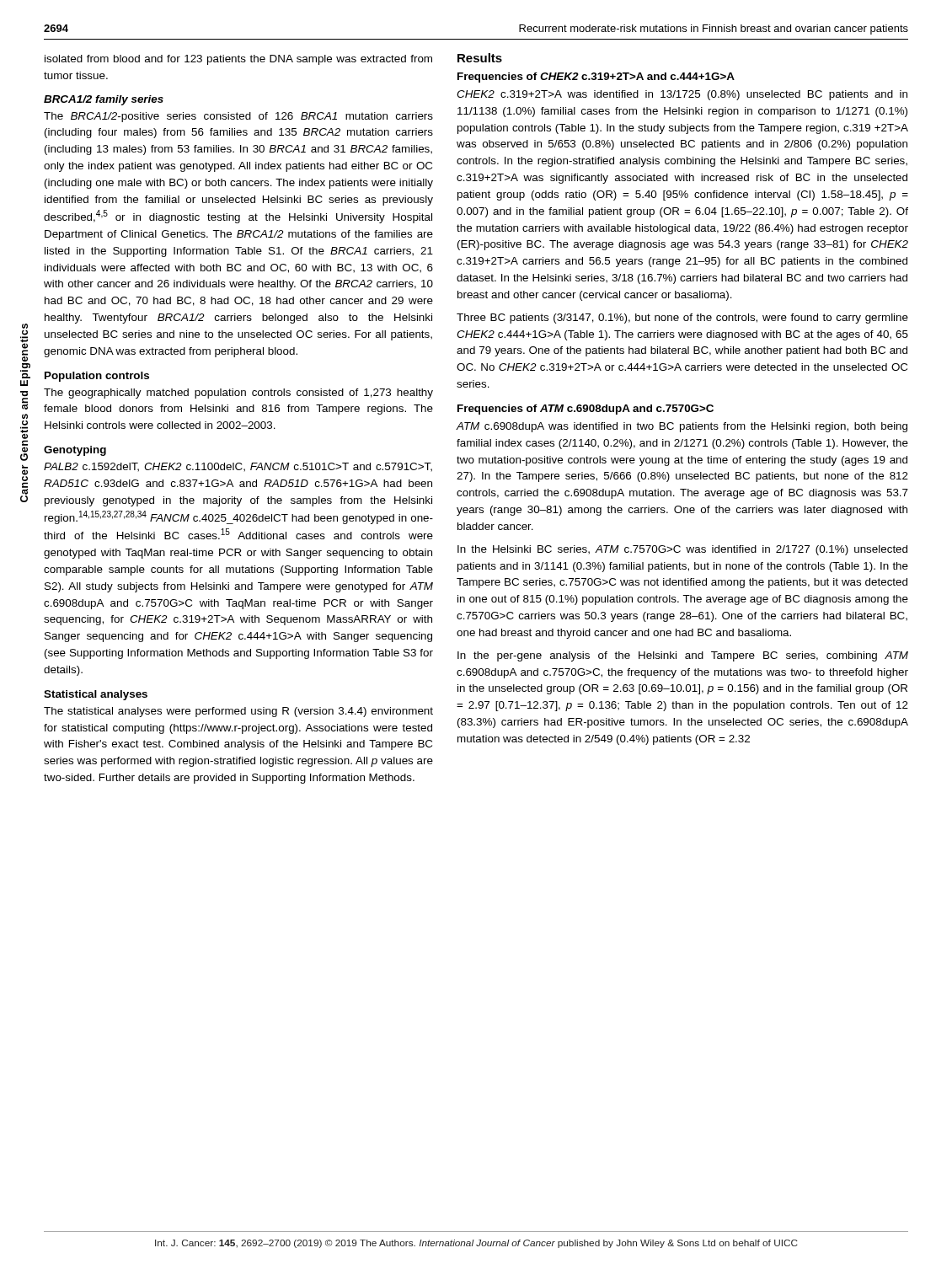Click on the text block with the text "ATM c.6908dupA was identified in"
This screenshot has height=1264, width=952.
682,583
